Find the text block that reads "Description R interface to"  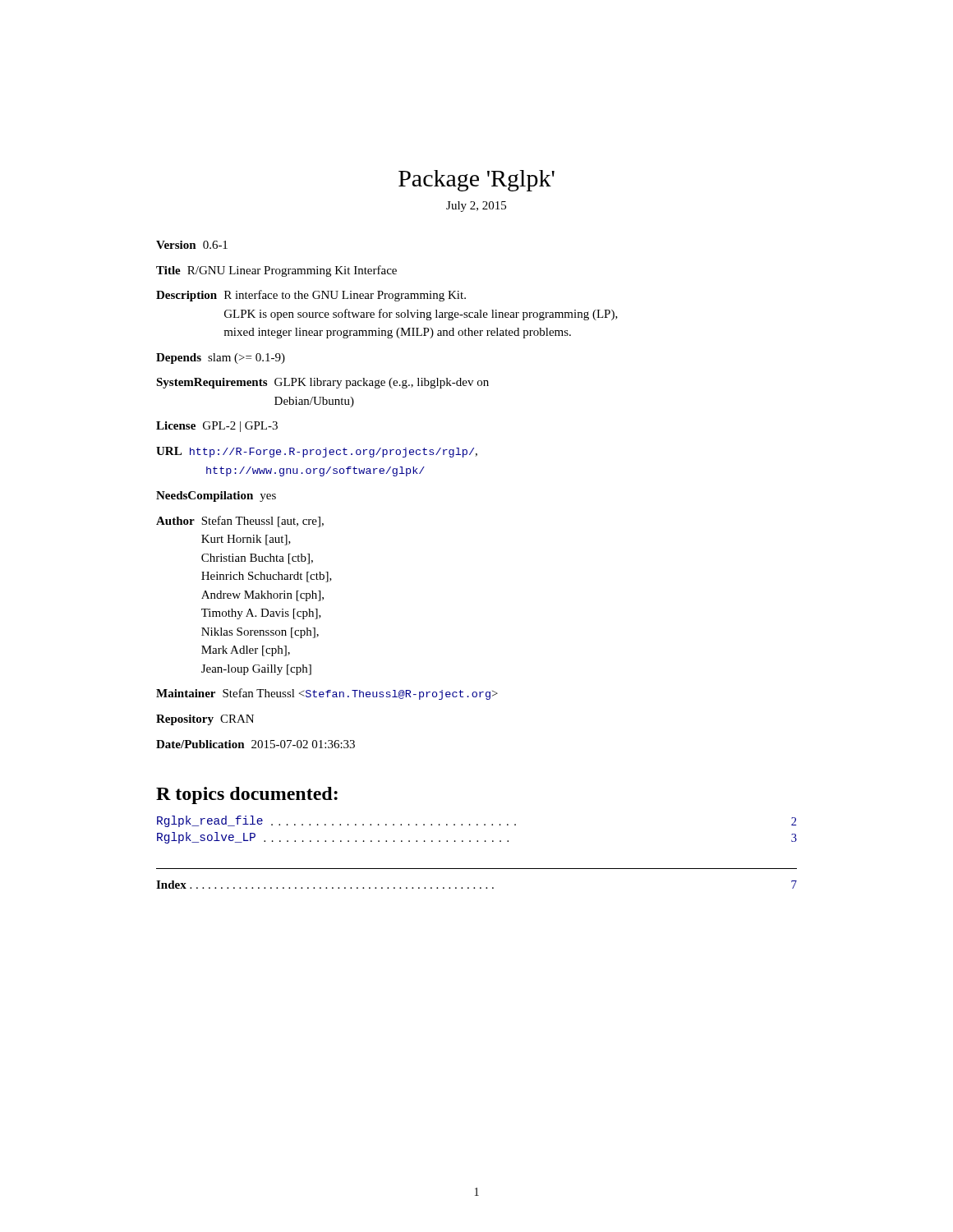click(476, 314)
